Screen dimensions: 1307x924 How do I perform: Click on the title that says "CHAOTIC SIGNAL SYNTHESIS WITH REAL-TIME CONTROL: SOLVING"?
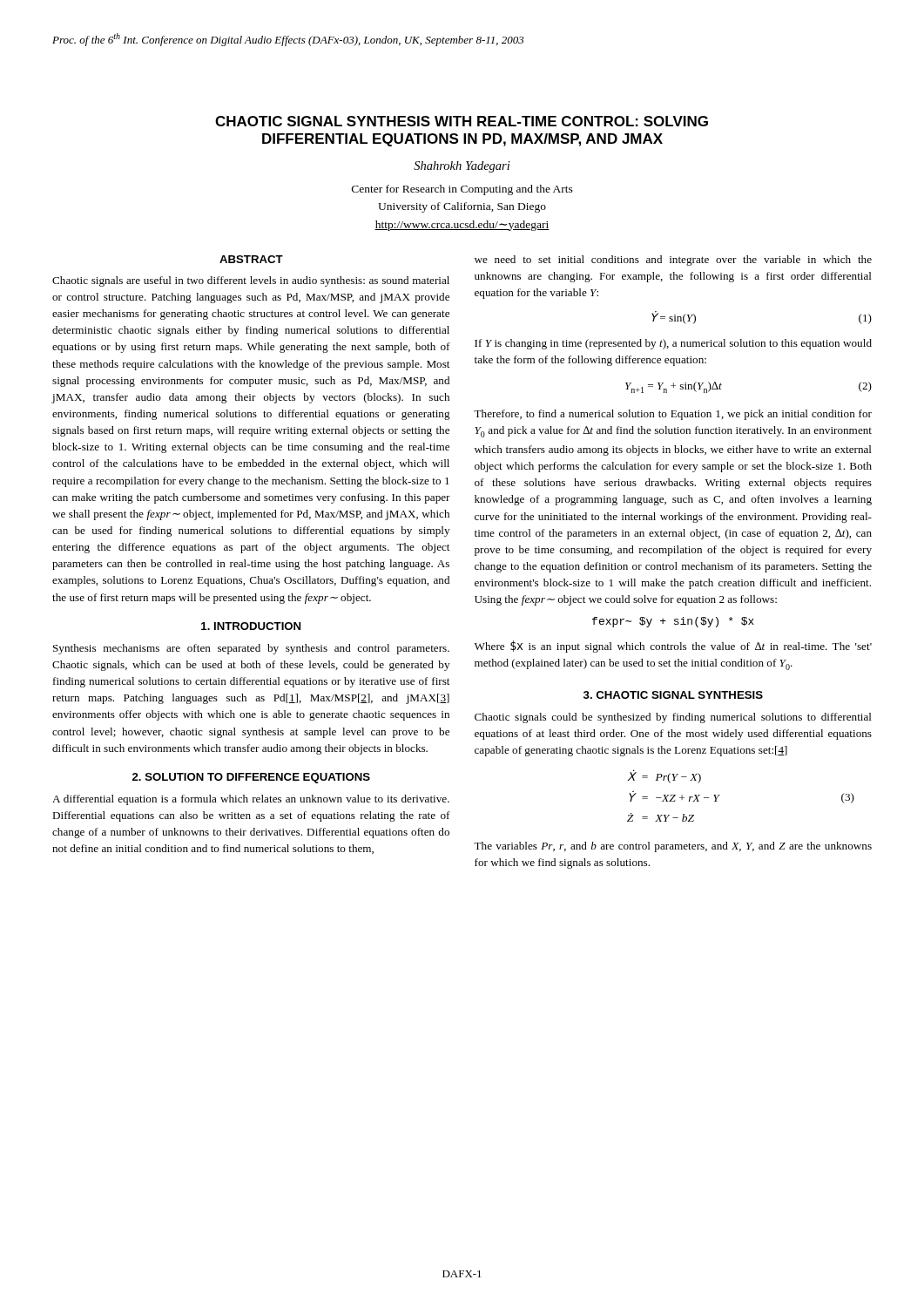(x=462, y=130)
